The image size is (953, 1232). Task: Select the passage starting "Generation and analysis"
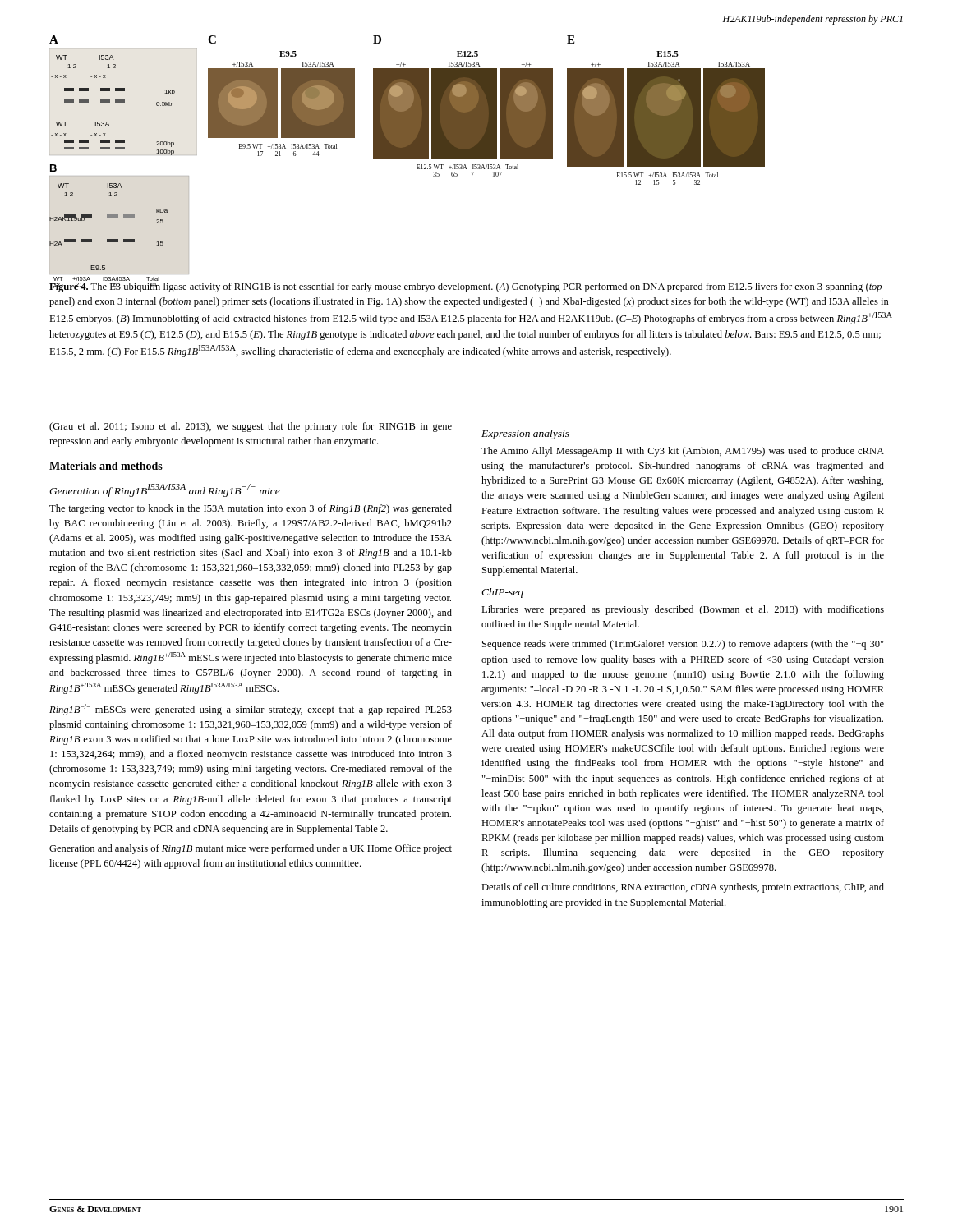251,856
